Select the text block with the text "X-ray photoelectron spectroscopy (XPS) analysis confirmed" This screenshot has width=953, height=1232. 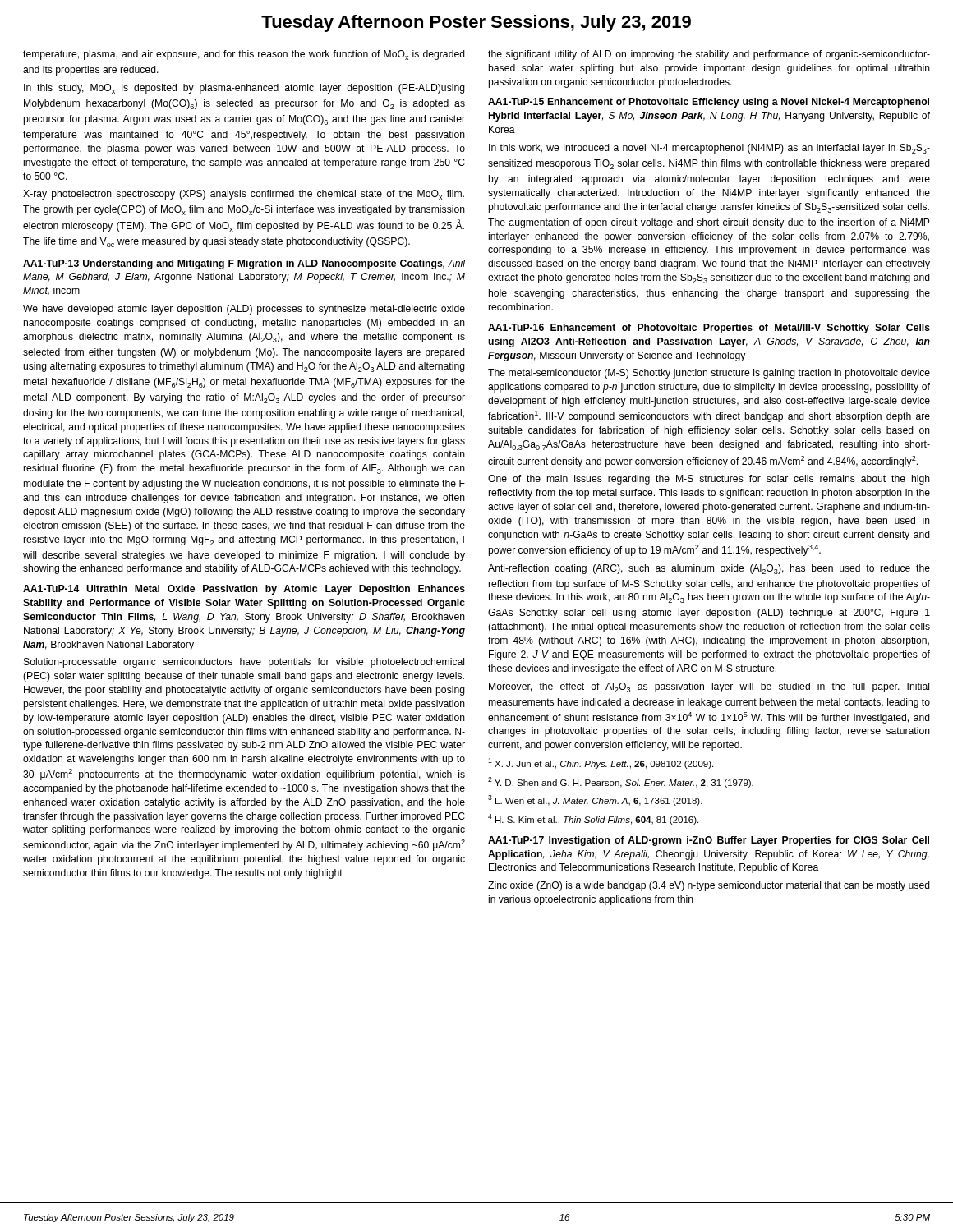[244, 219]
